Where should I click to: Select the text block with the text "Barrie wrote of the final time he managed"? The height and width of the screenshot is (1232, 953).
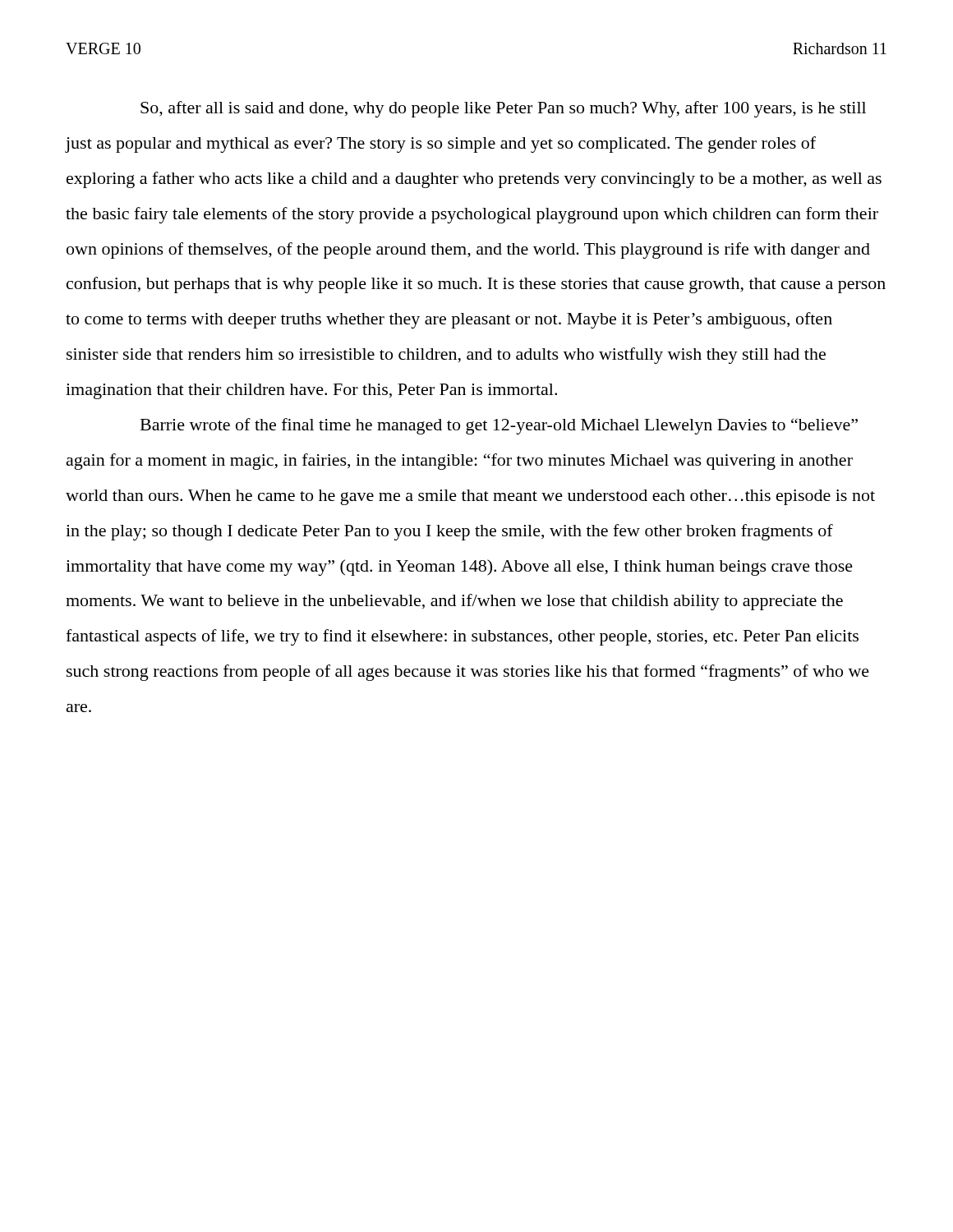coord(476,566)
